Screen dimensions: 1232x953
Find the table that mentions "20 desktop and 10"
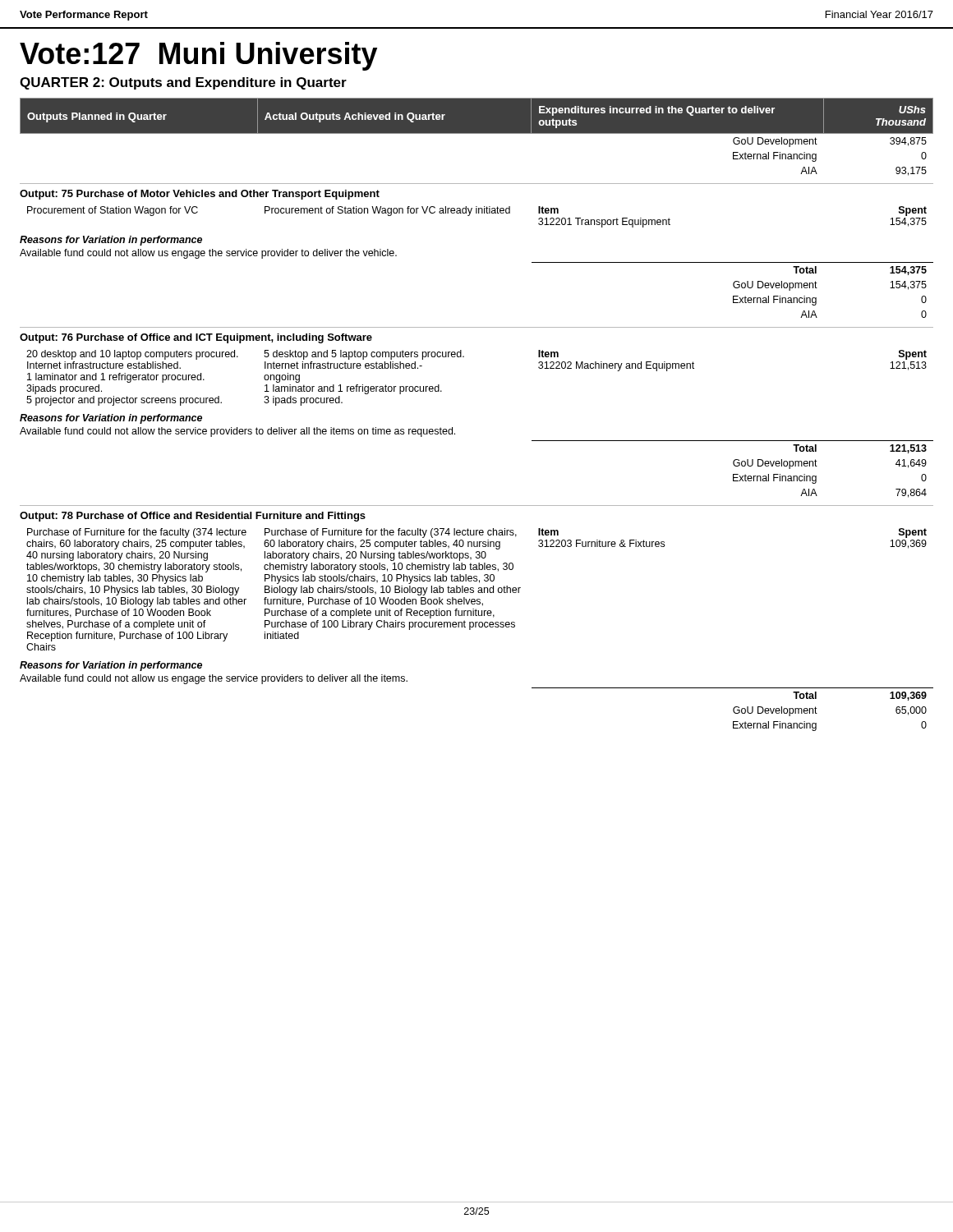476,377
